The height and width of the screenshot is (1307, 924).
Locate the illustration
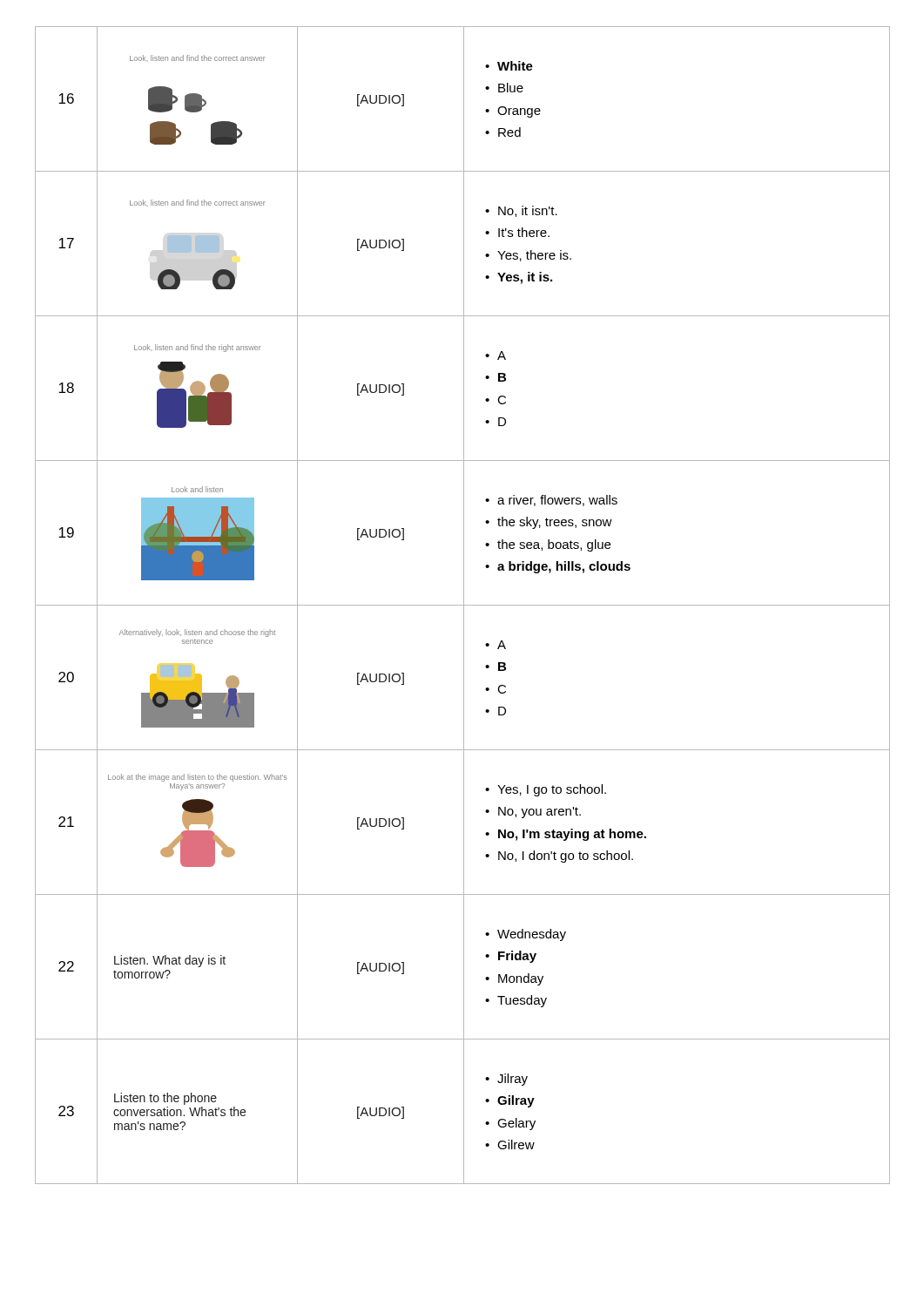click(x=198, y=99)
